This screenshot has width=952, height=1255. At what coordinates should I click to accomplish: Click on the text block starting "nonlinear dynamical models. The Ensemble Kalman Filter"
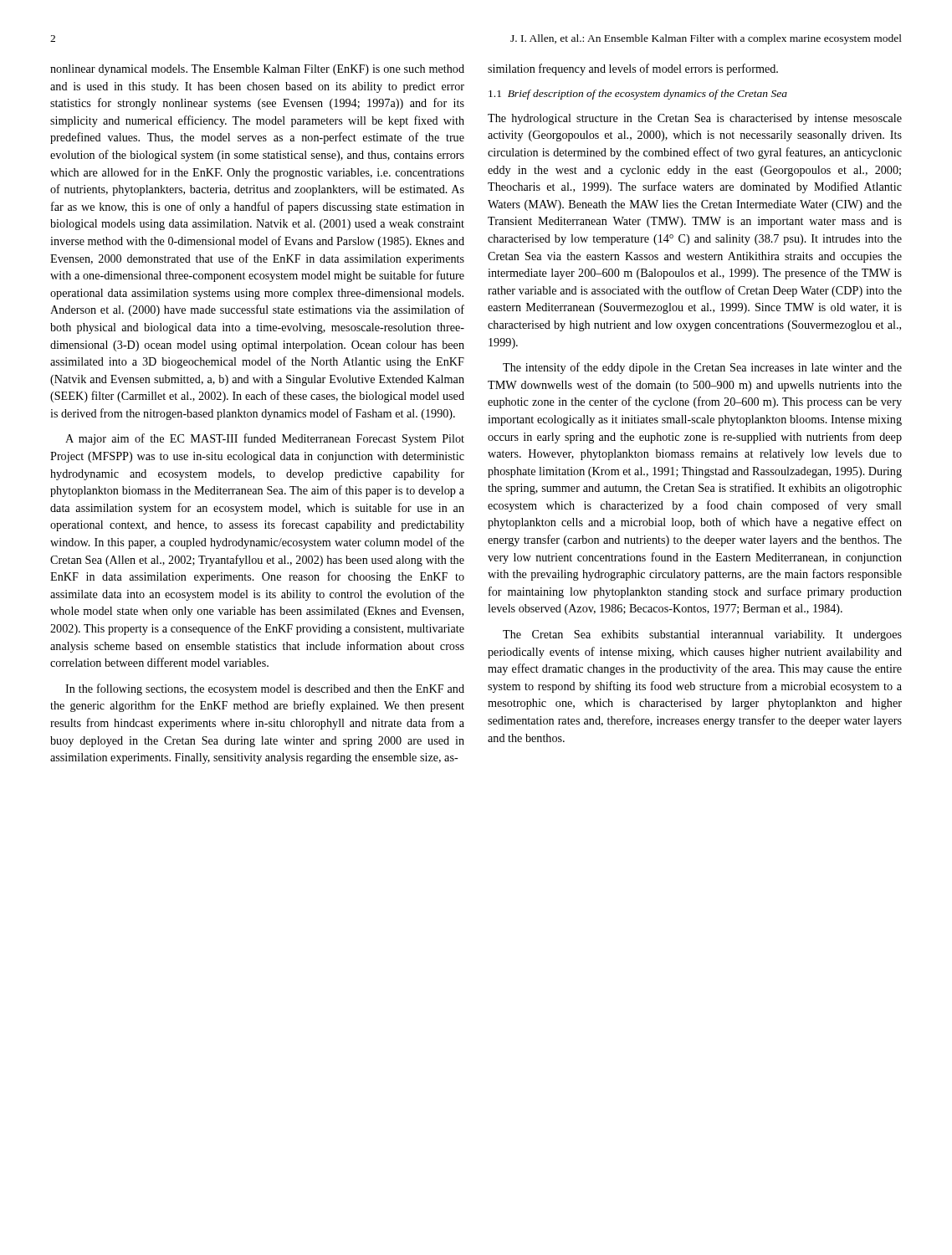pyautogui.click(x=257, y=241)
